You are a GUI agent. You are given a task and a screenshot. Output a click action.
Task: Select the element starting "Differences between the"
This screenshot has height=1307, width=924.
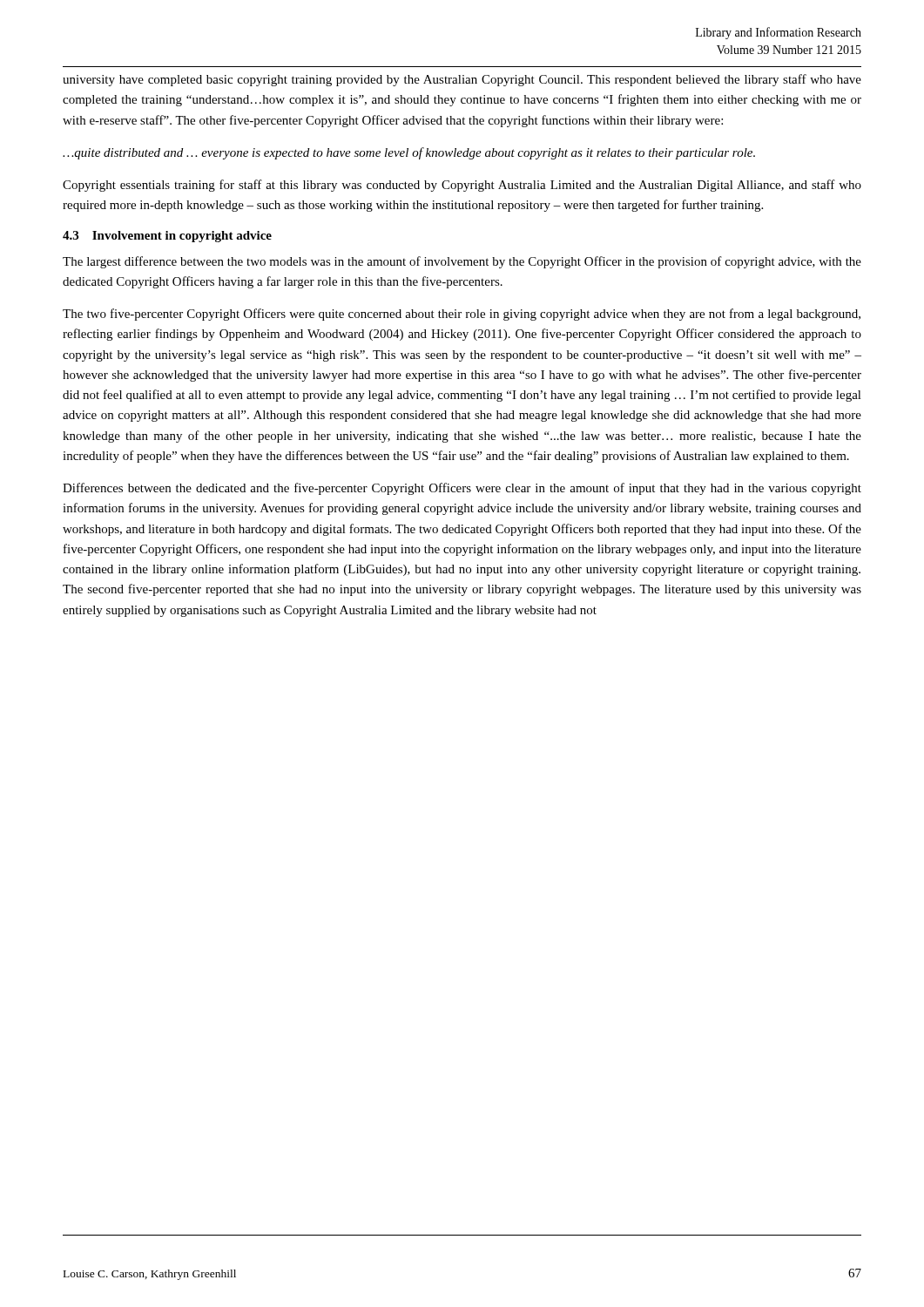462,549
